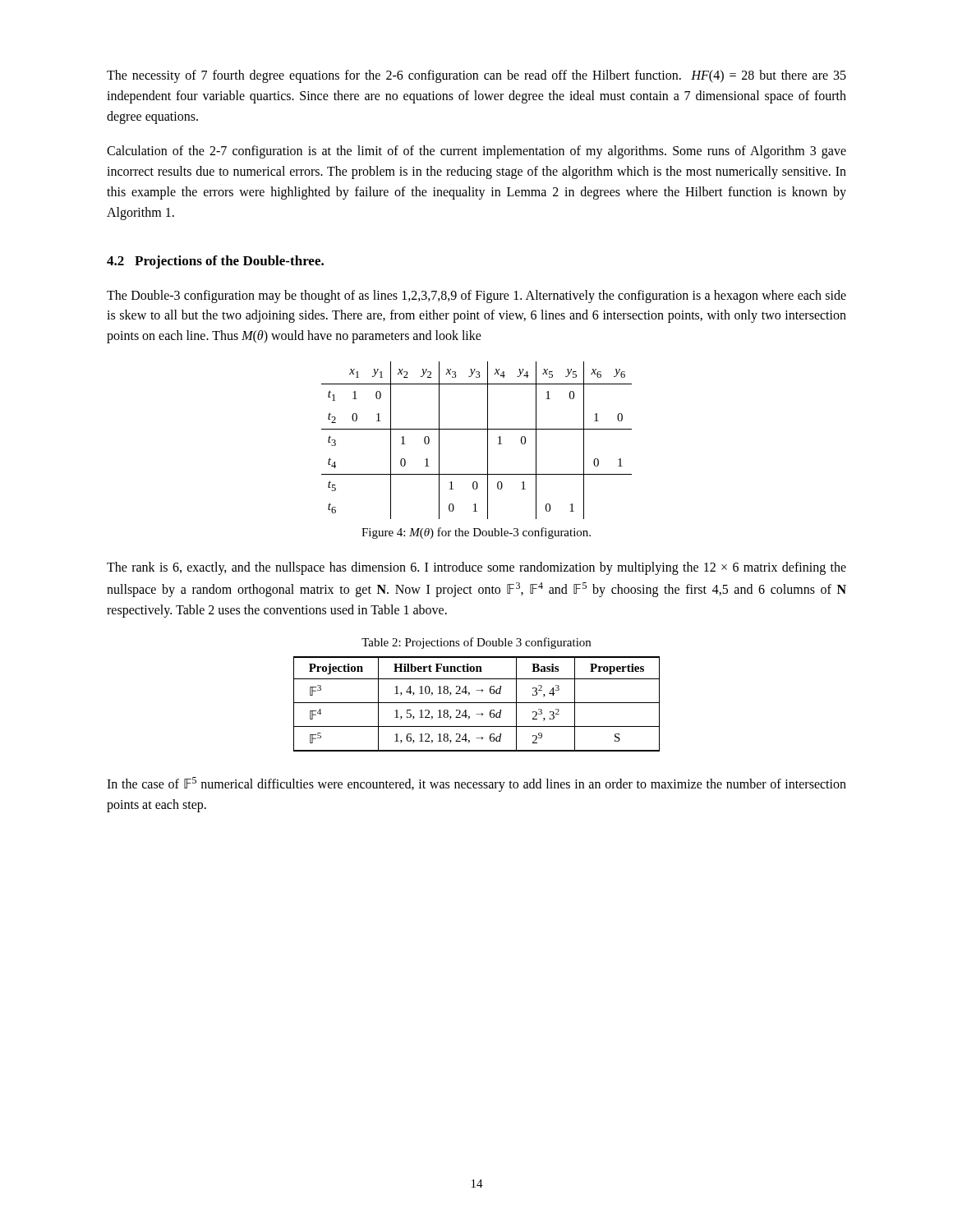This screenshot has width=953, height=1232.
Task: Click on the caption containing "Figure 4: M(θ) for"
Action: click(x=476, y=532)
